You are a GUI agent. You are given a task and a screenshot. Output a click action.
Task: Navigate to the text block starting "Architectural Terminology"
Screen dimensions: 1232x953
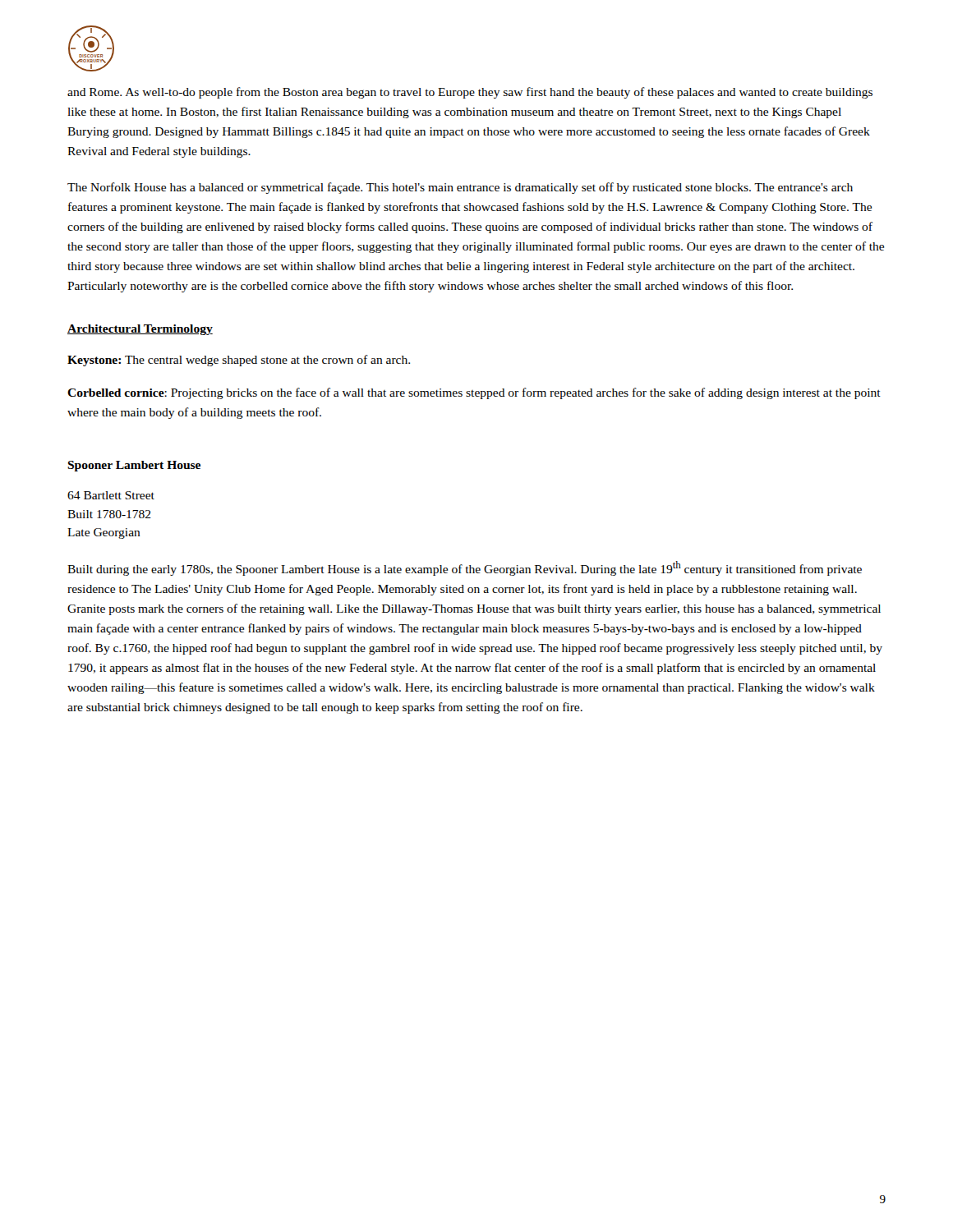[x=140, y=328]
